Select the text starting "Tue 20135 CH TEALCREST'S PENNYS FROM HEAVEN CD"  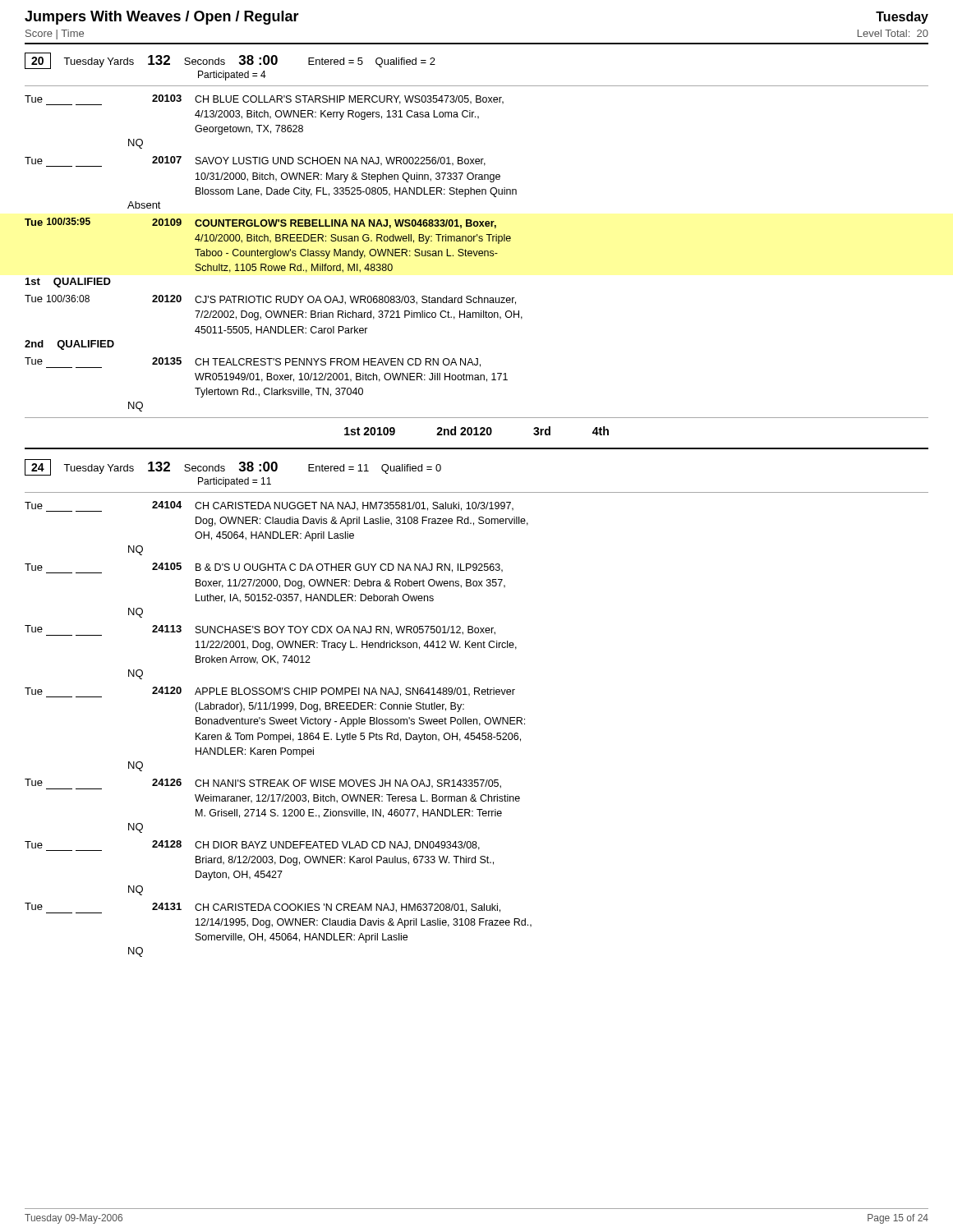[x=476, y=377]
